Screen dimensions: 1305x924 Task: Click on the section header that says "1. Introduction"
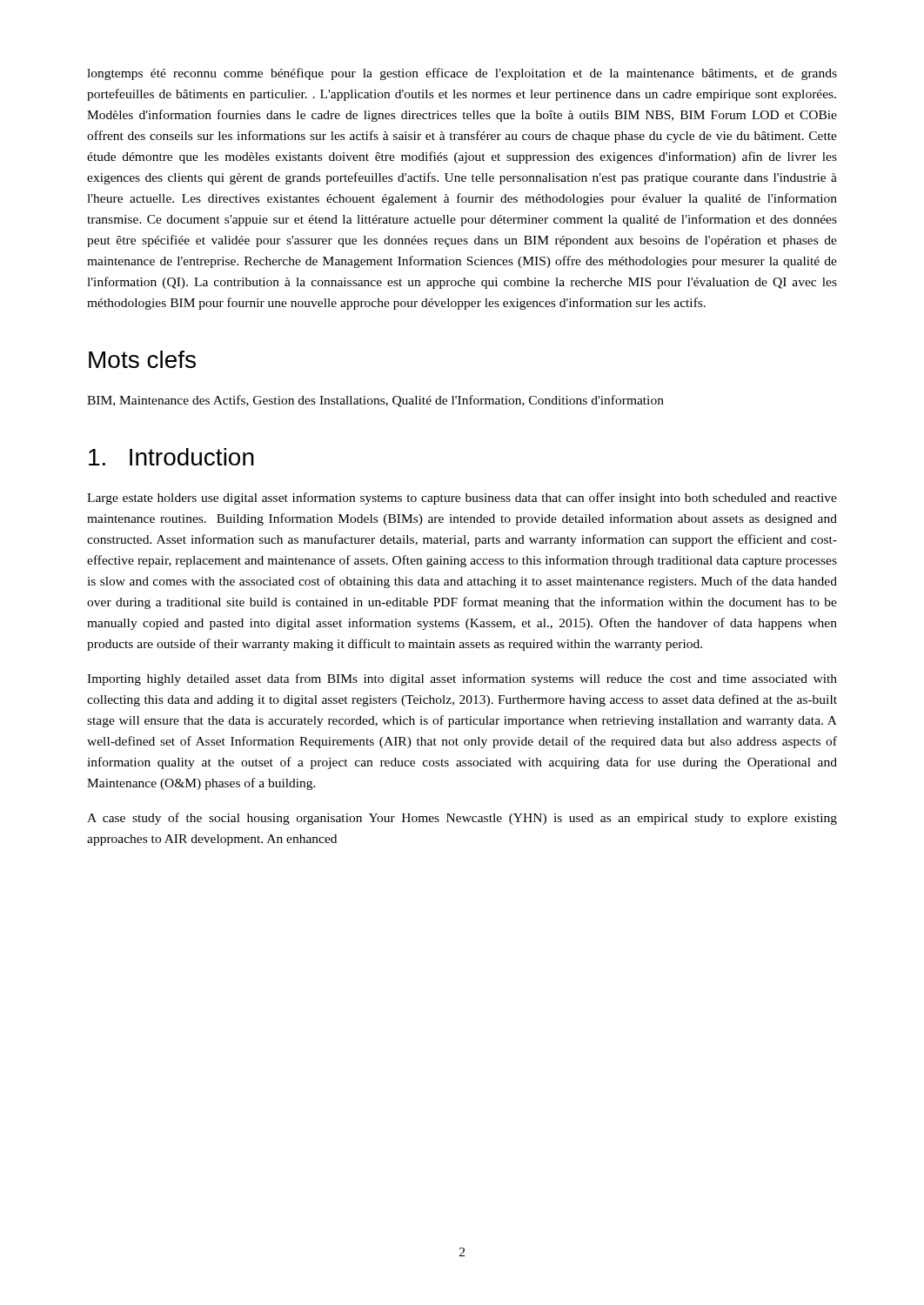point(171,457)
